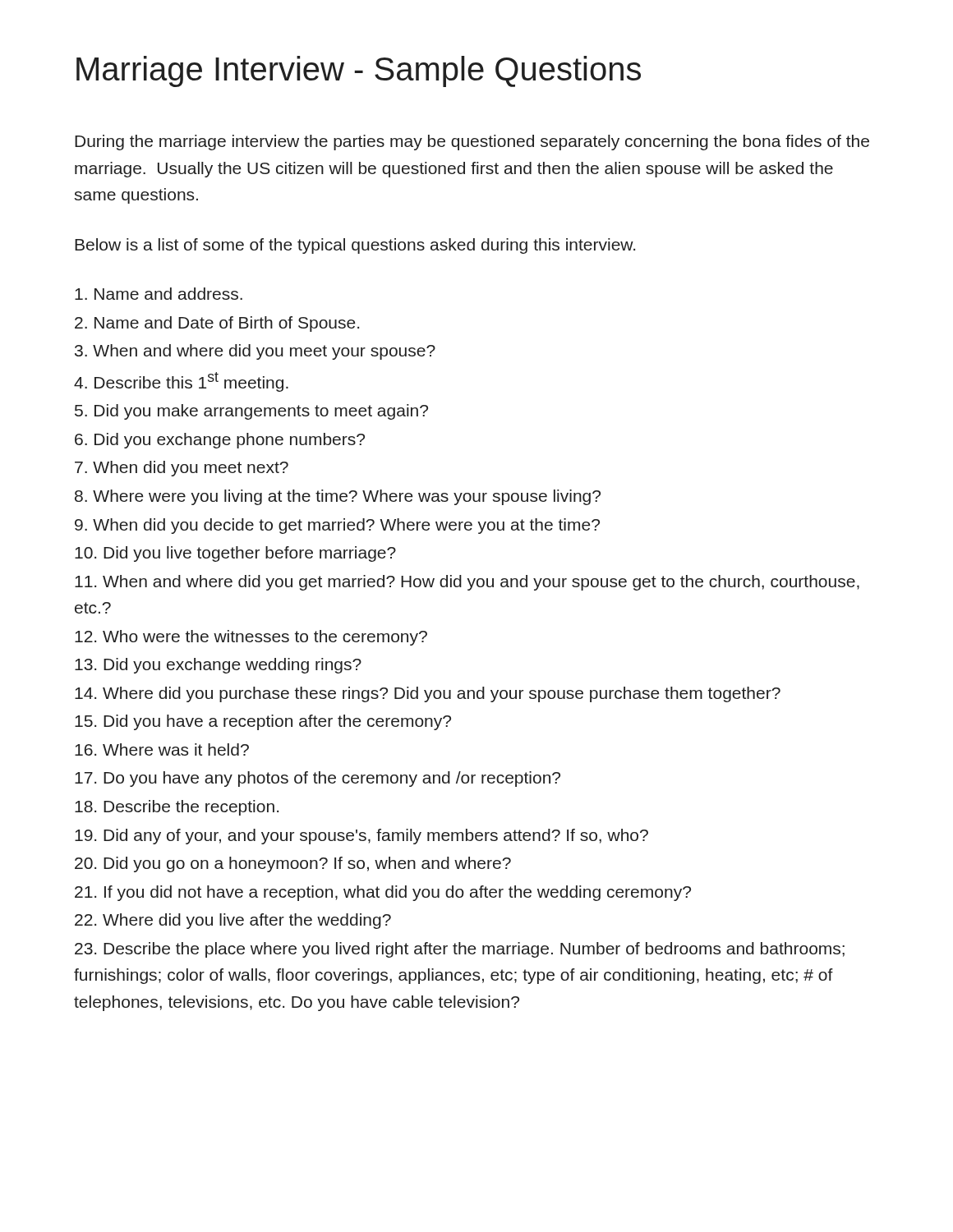Image resolution: width=953 pixels, height=1232 pixels.
Task: Navigate to the block starting "Name and address."
Action: click(159, 294)
